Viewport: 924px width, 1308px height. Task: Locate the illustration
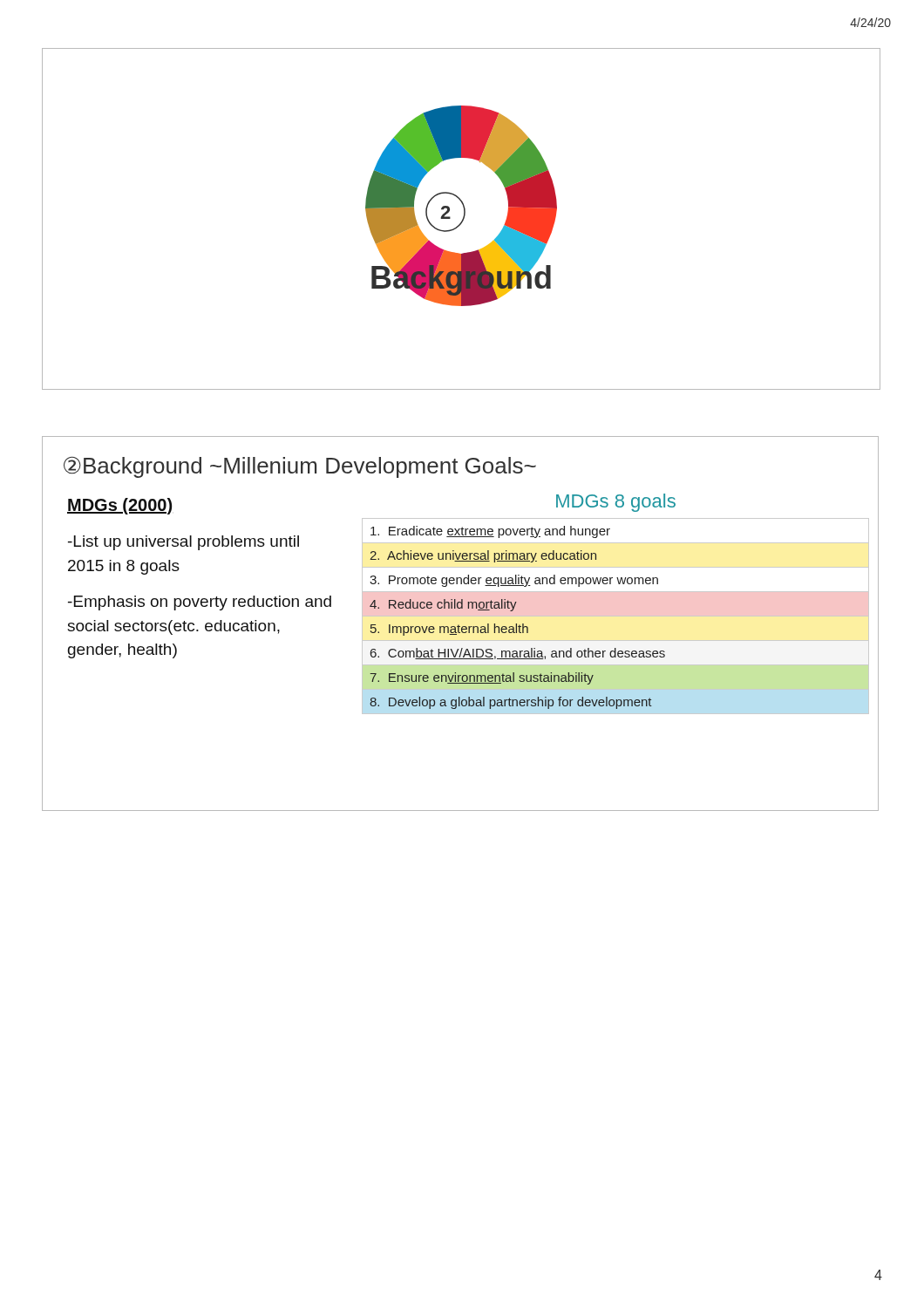point(461,219)
